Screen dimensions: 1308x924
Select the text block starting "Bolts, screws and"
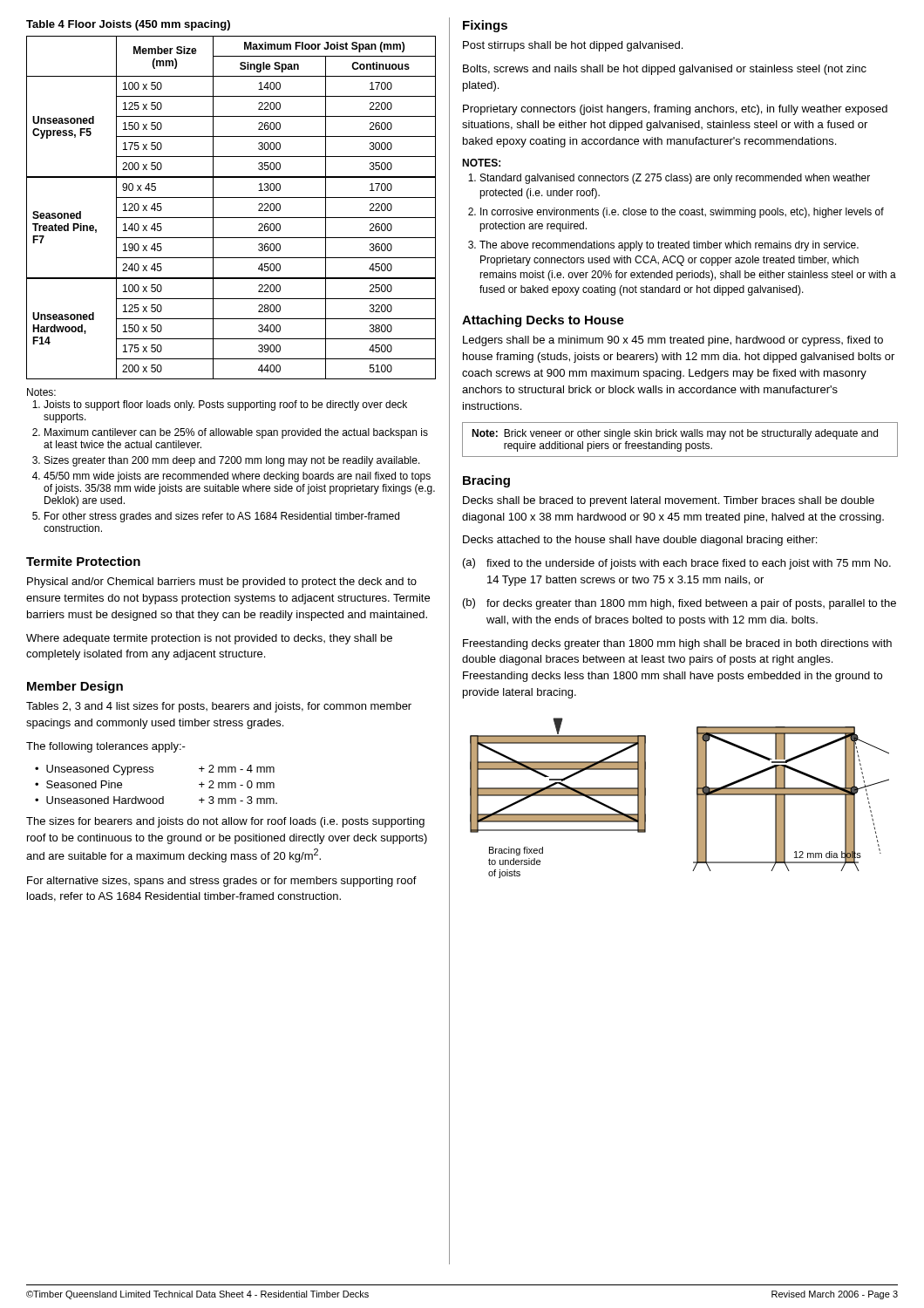click(x=664, y=77)
